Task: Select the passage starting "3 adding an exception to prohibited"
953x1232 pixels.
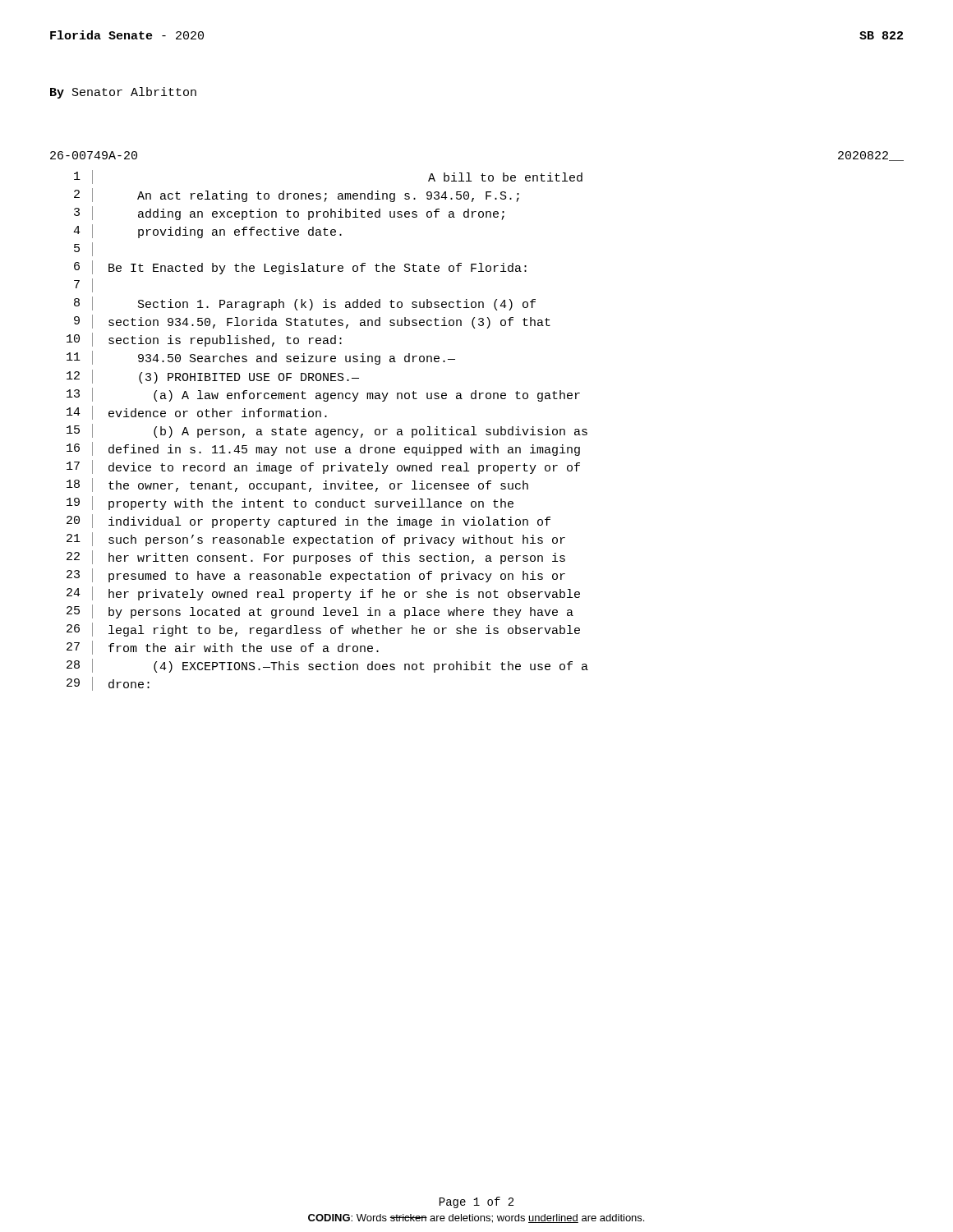Action: (x=476, y=215)
